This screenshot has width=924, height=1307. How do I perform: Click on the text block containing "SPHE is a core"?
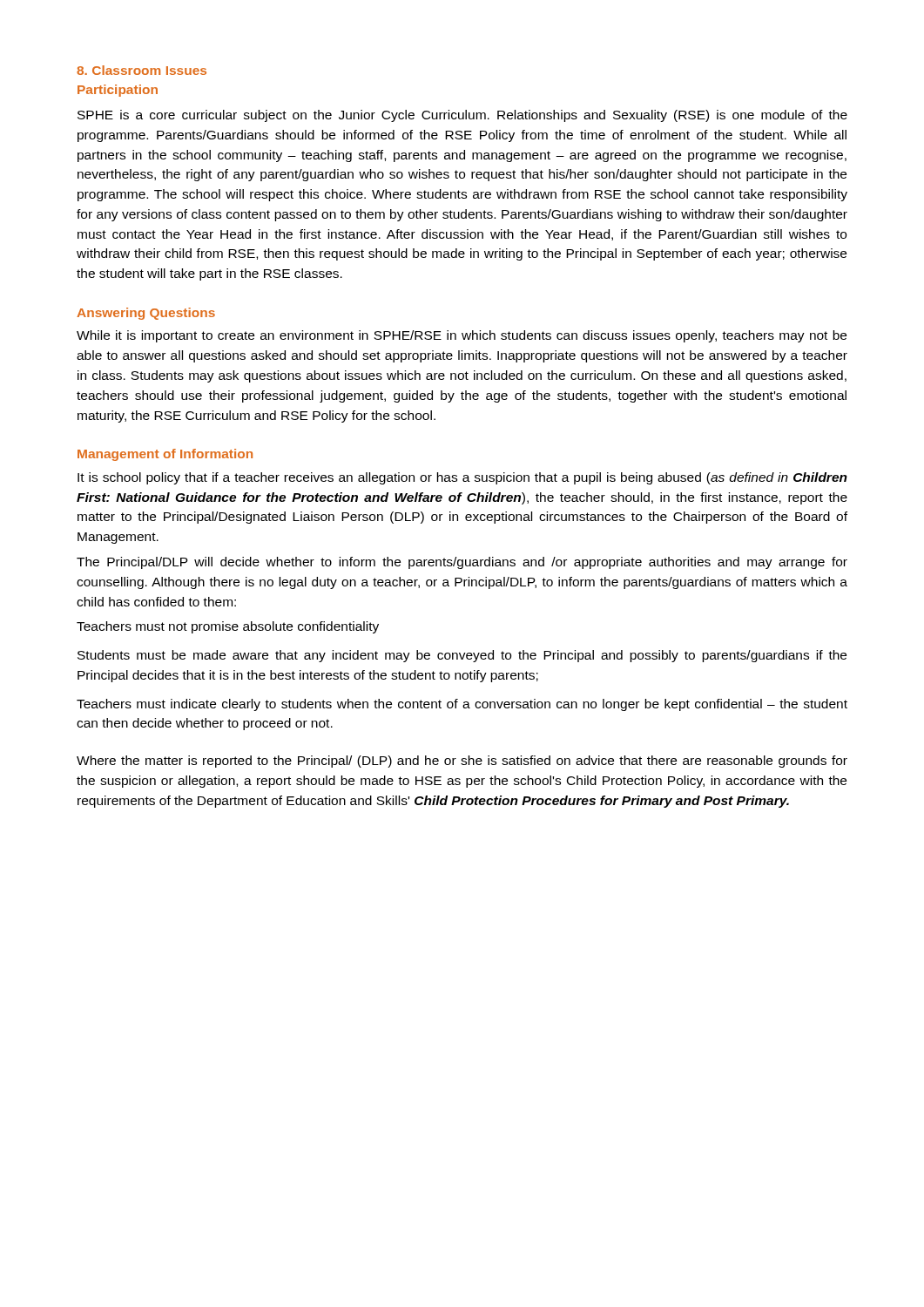pos(462,194)
